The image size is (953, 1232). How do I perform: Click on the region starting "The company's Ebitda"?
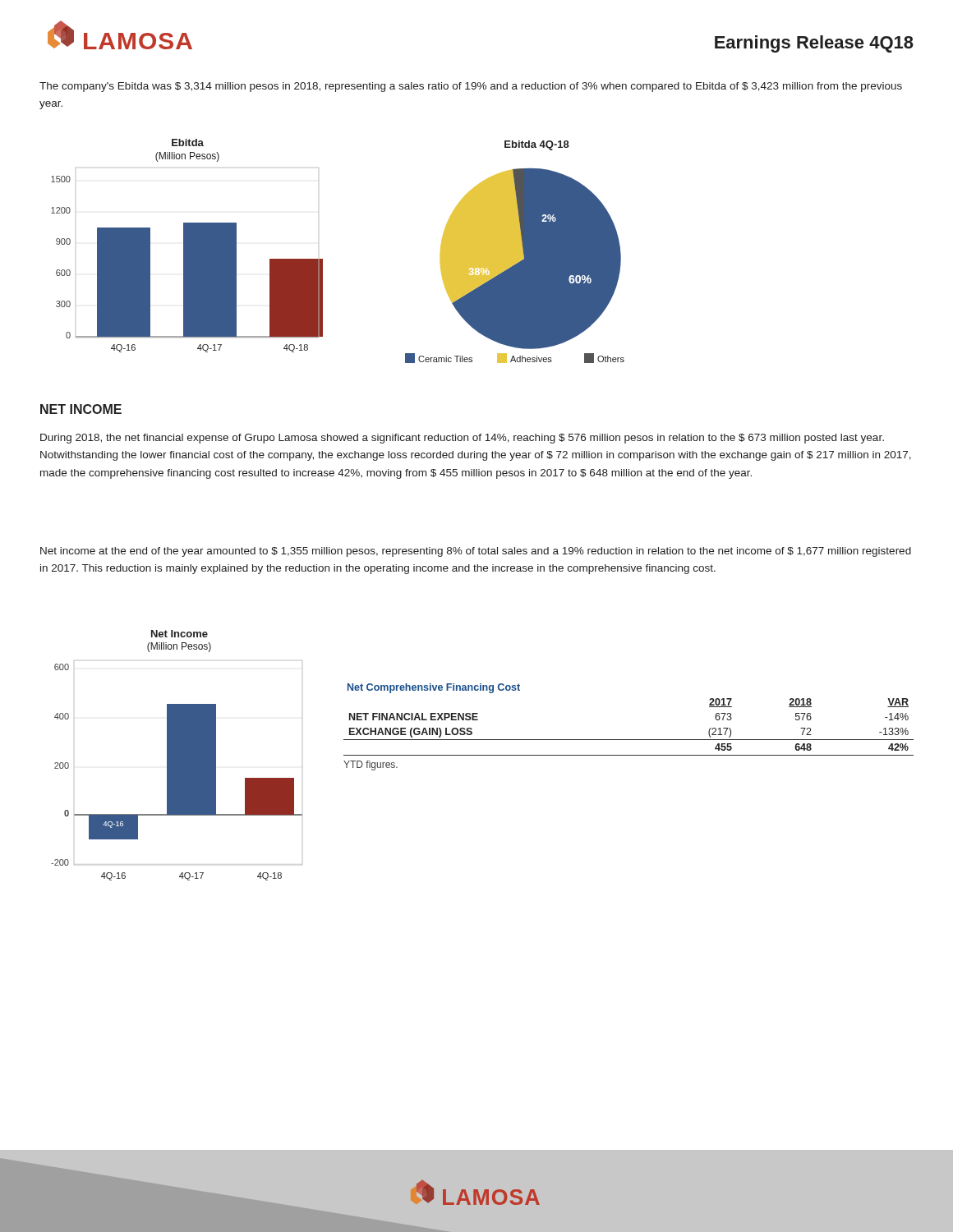[471, 94]
